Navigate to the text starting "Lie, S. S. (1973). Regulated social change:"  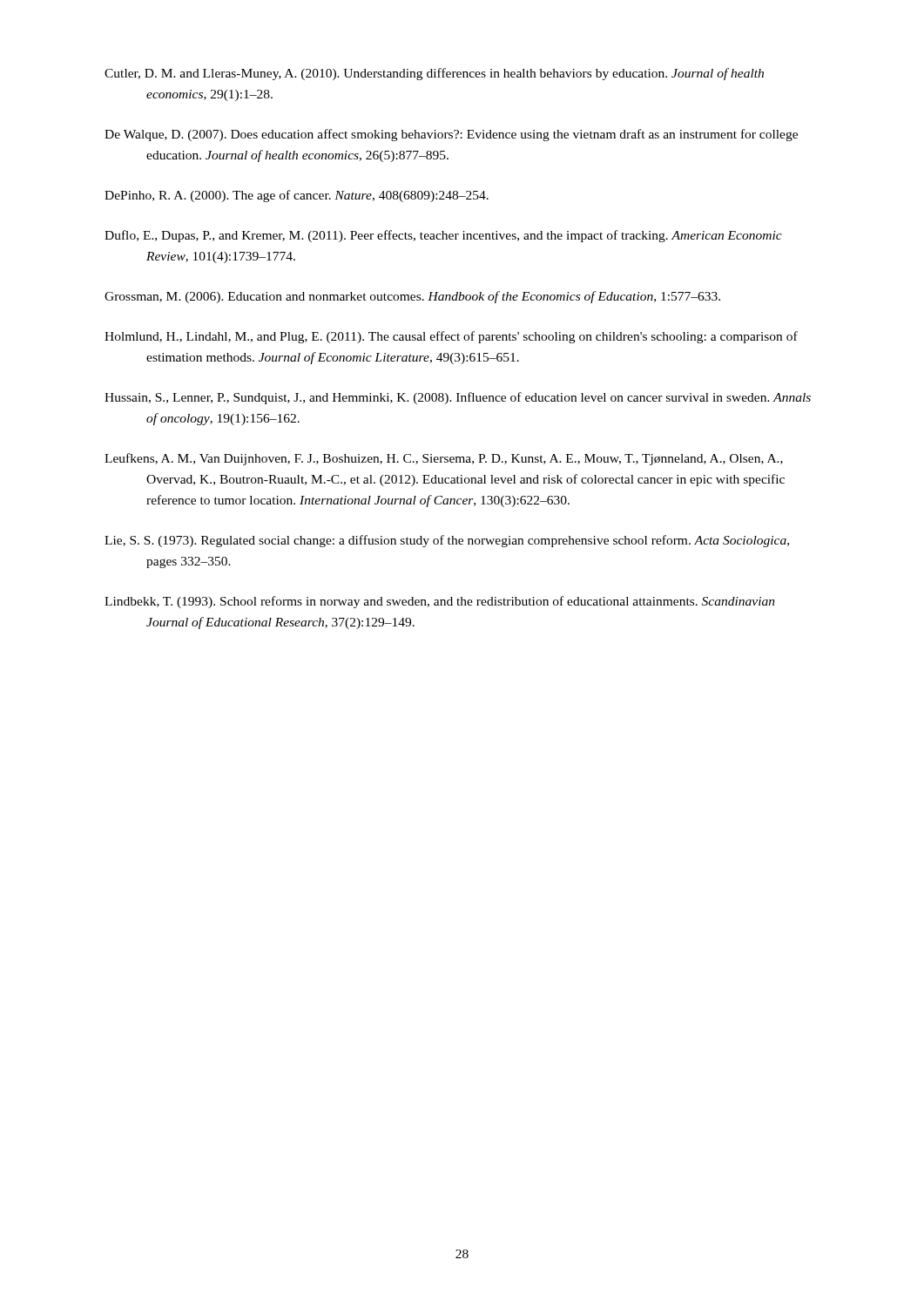(x=447, y=550)
